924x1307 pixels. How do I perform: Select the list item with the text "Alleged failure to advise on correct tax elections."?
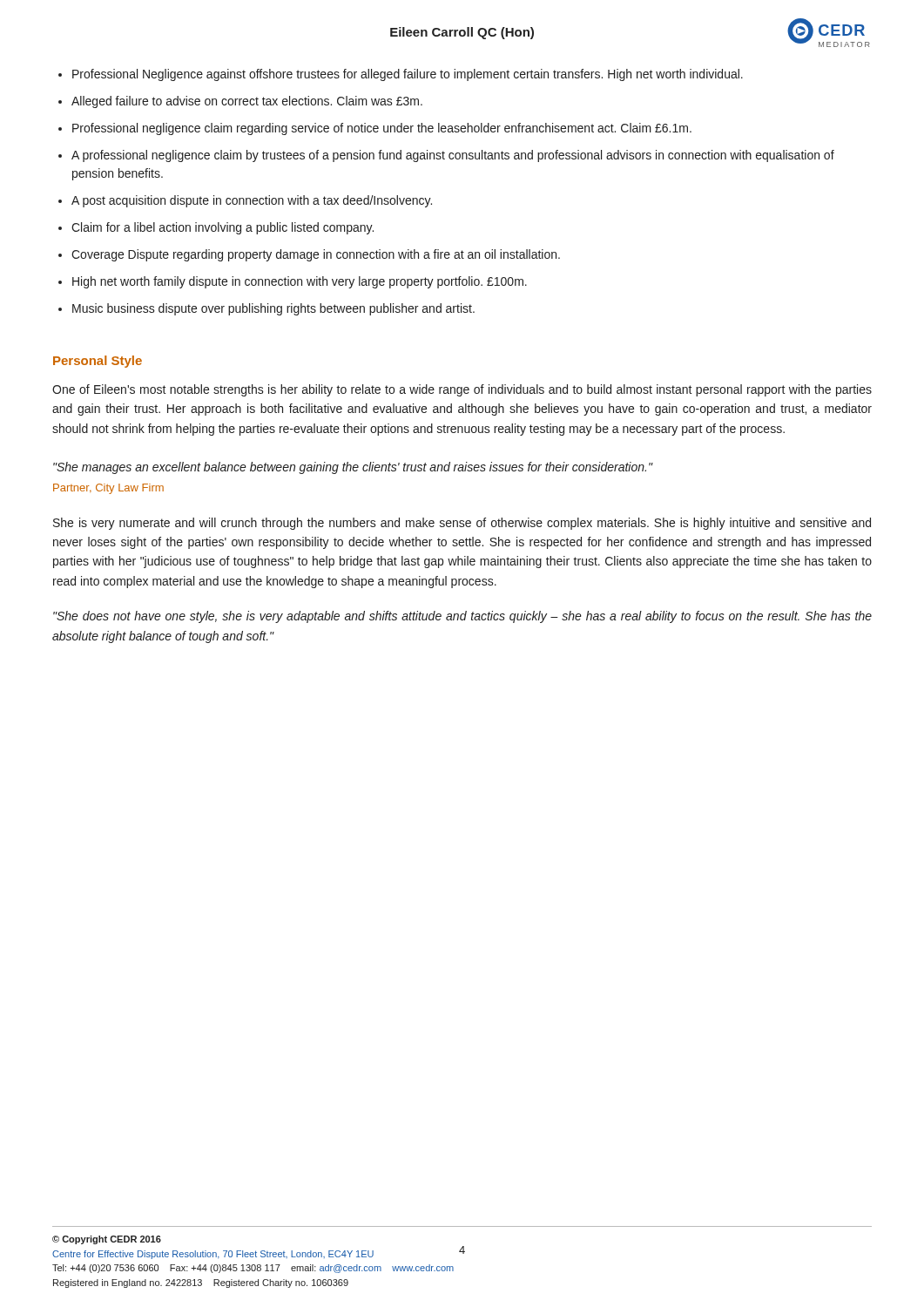pos(247,101)
